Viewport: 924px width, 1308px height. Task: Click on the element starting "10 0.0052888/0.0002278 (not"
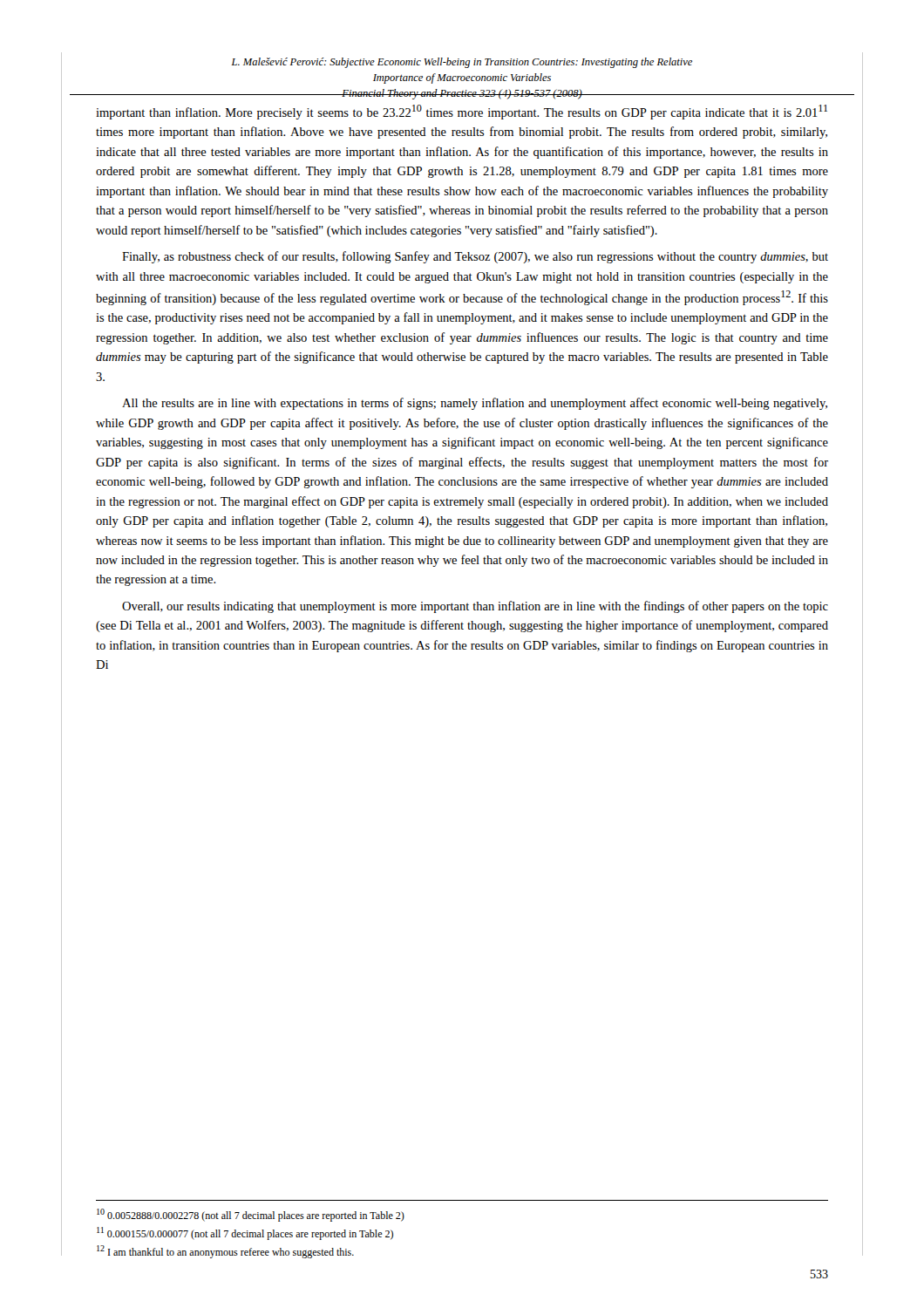251,1215
